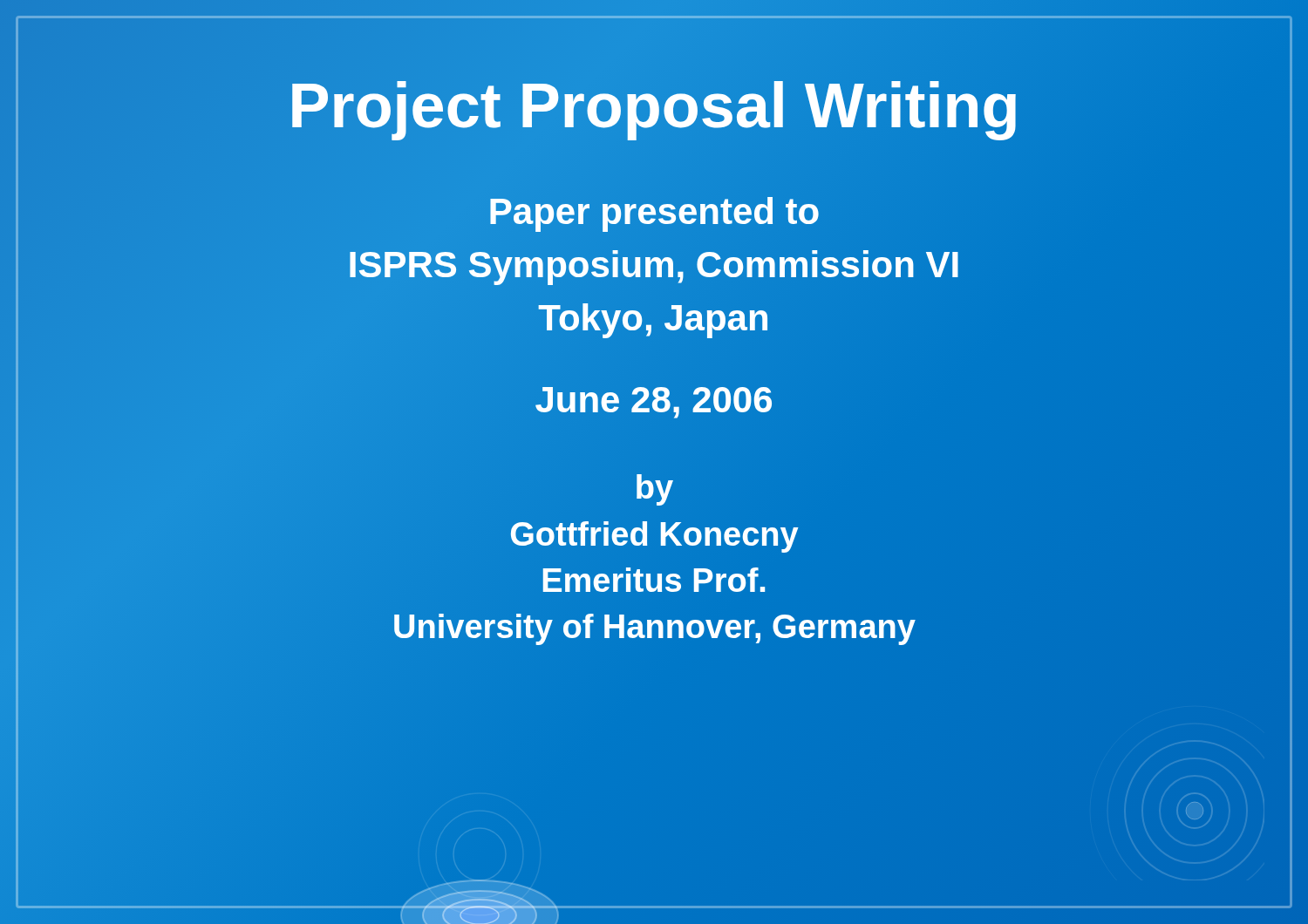This screenshot has height=924, width=1308.
Task: Click the passage that begins "by Gottfried Konecny Emeritus Prof. University of"
Action: [x=654, y=558]
